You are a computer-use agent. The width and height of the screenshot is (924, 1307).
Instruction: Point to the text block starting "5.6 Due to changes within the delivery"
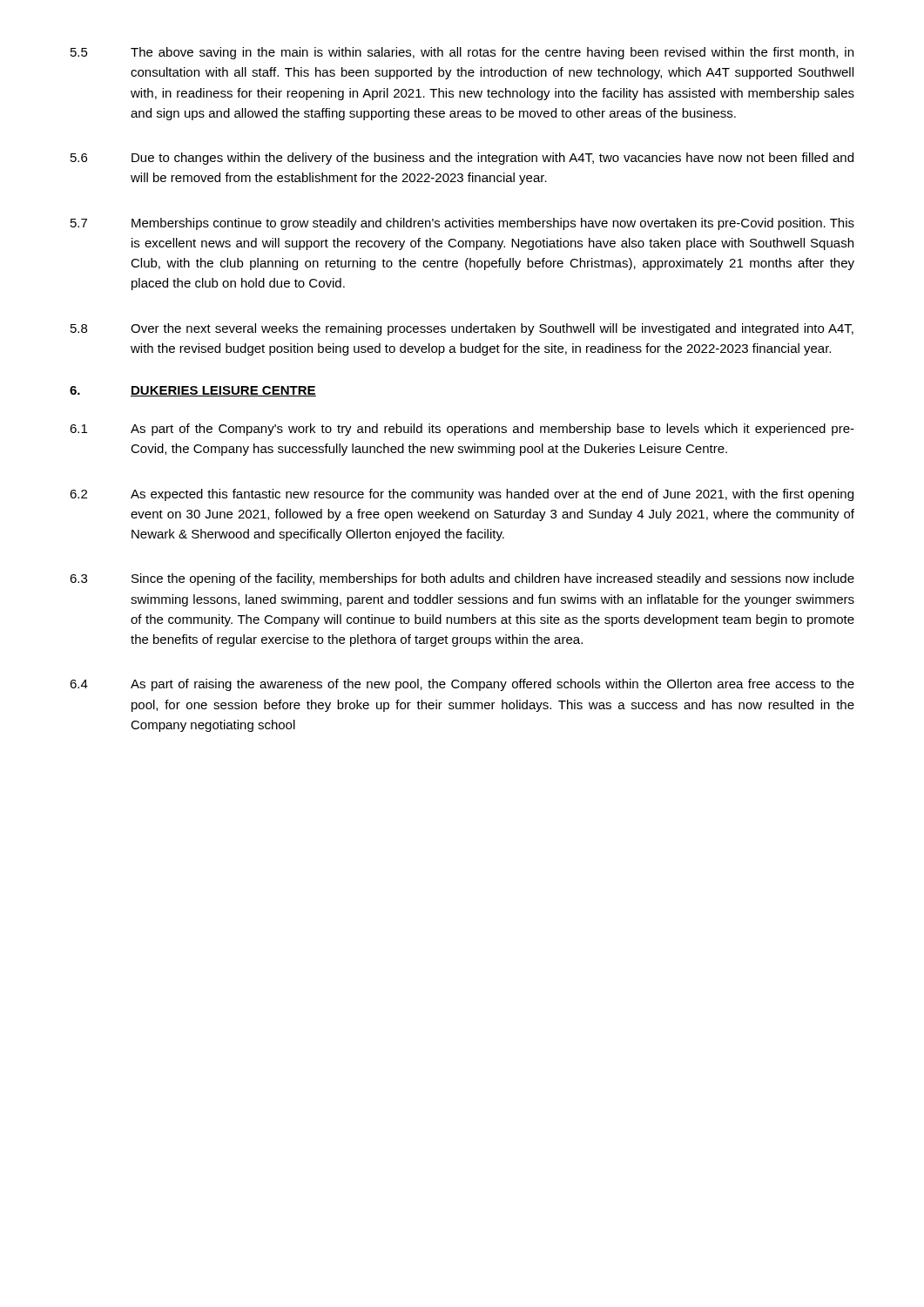point(462,168)
